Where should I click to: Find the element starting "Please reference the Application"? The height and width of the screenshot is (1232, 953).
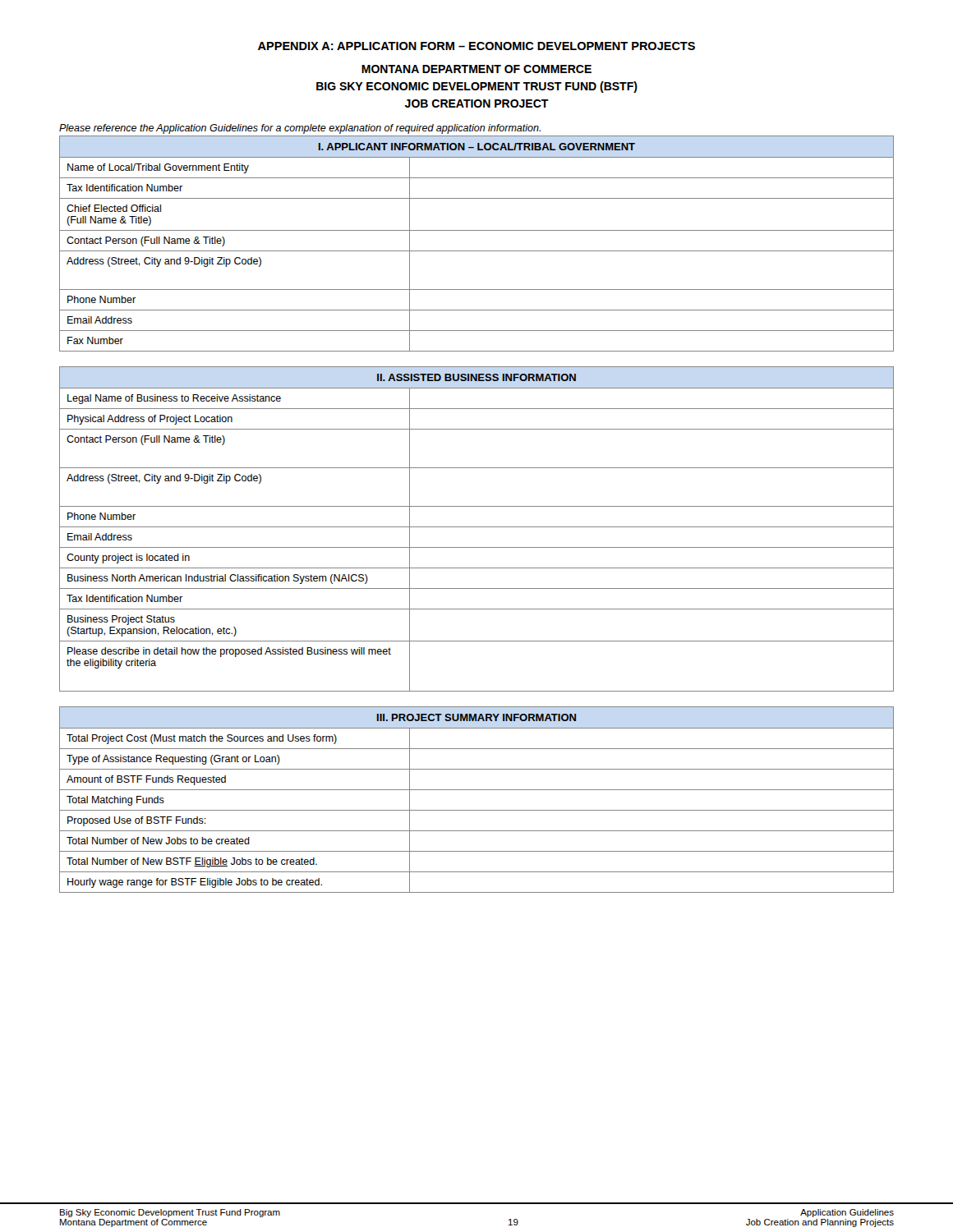pos(300,128)
